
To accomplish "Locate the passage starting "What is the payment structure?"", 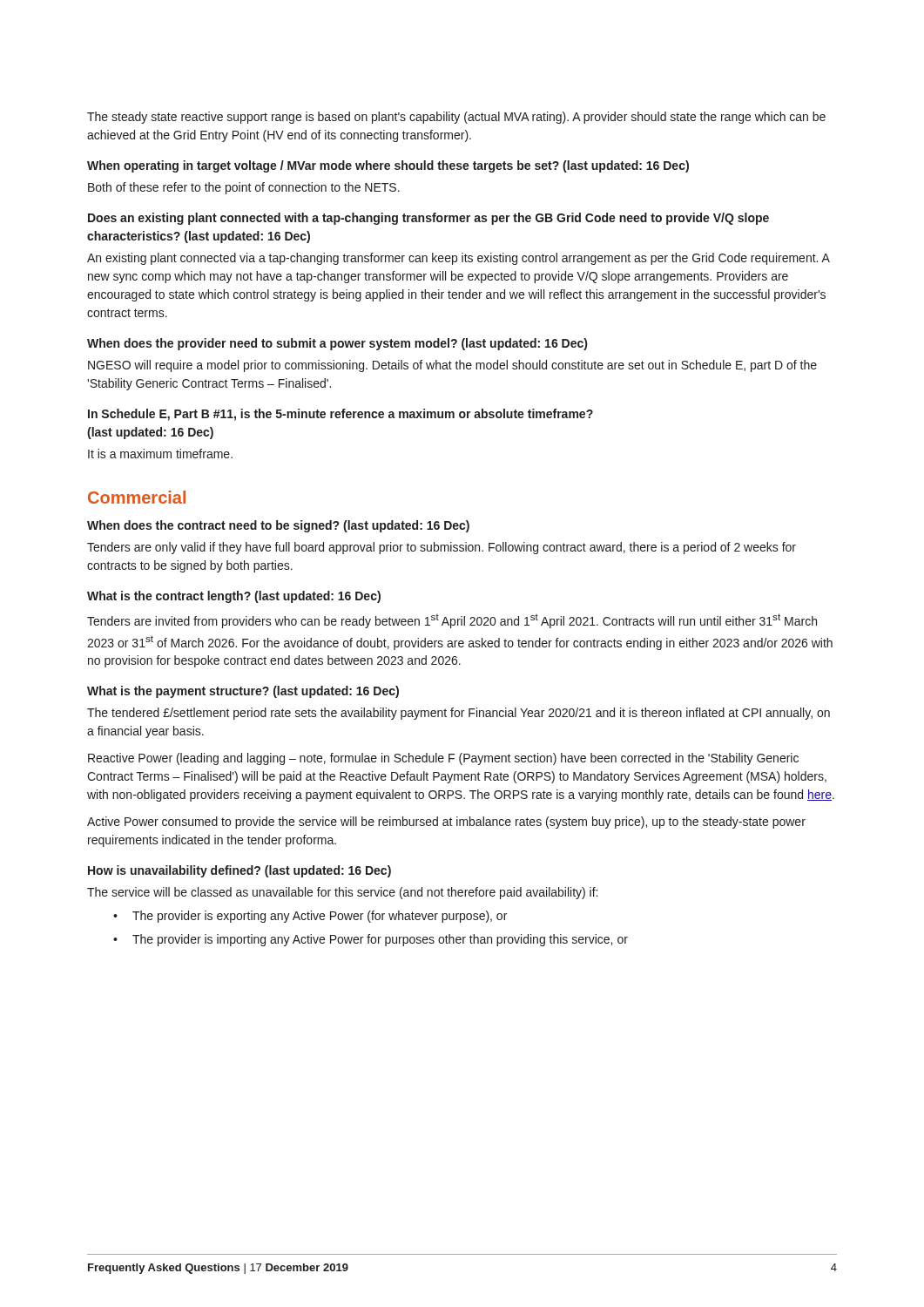I will point(243,691).
